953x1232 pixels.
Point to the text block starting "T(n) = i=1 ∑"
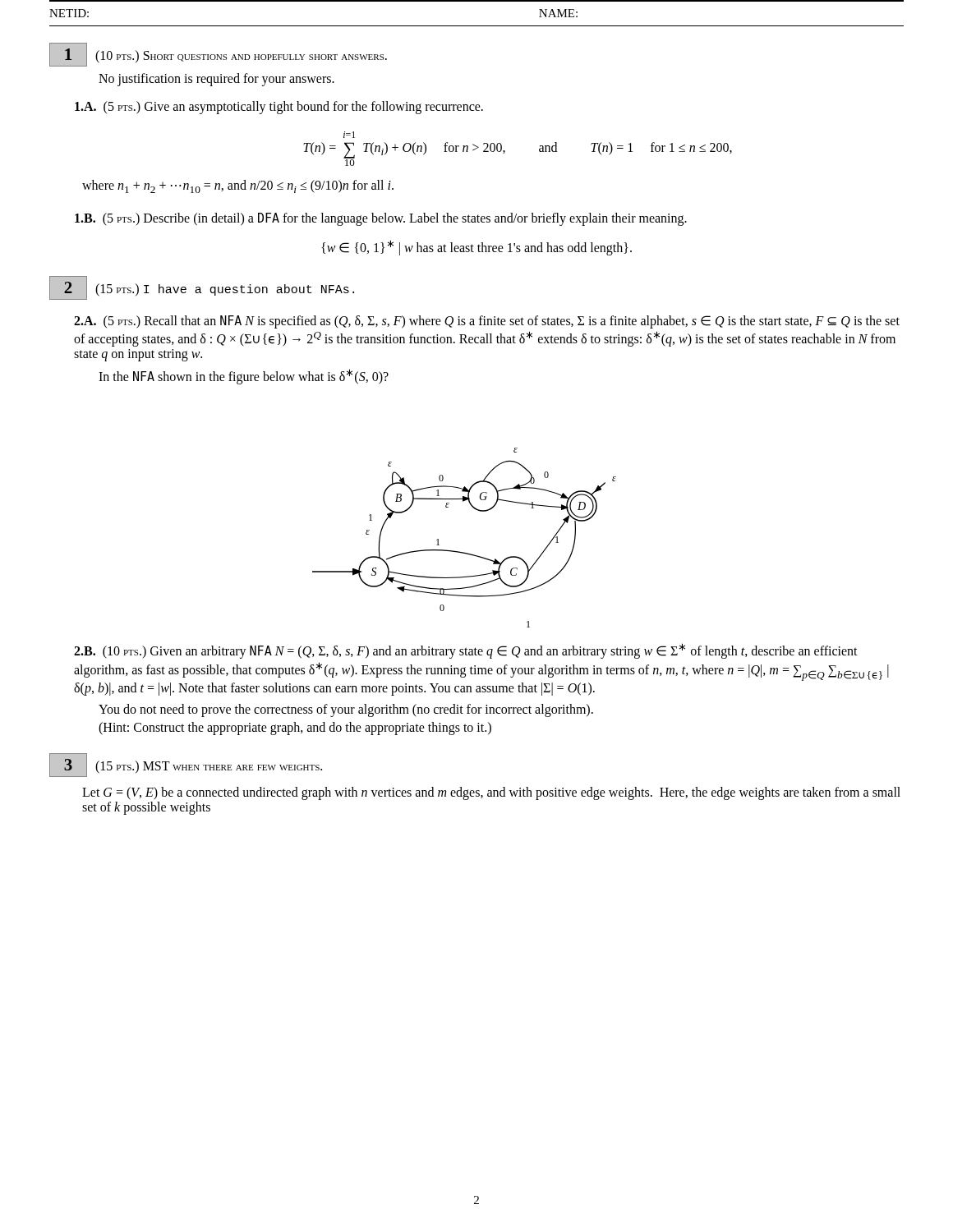point(349,135)
